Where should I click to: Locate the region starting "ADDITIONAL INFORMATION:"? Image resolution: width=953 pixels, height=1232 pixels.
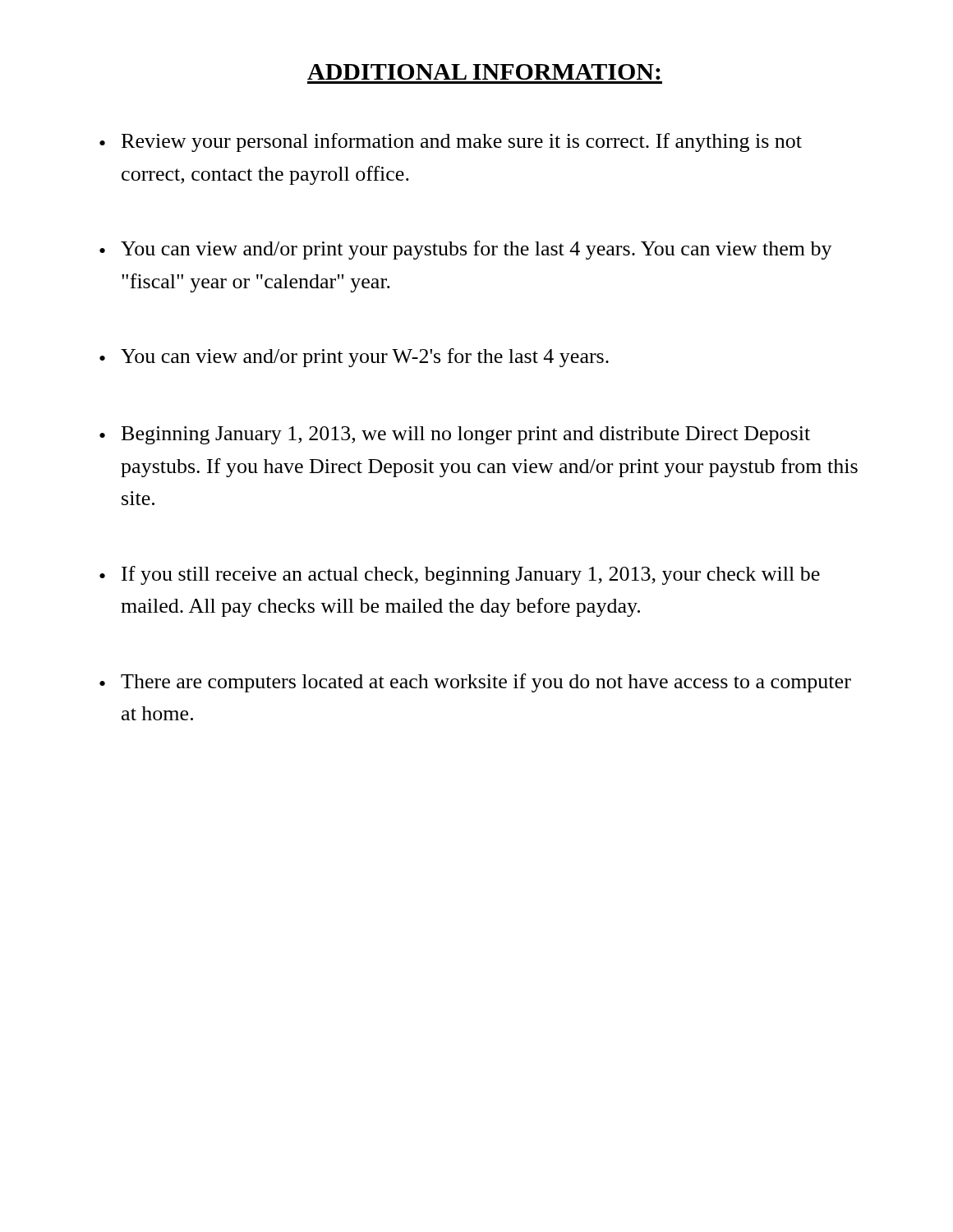click(x=485, y=71)
